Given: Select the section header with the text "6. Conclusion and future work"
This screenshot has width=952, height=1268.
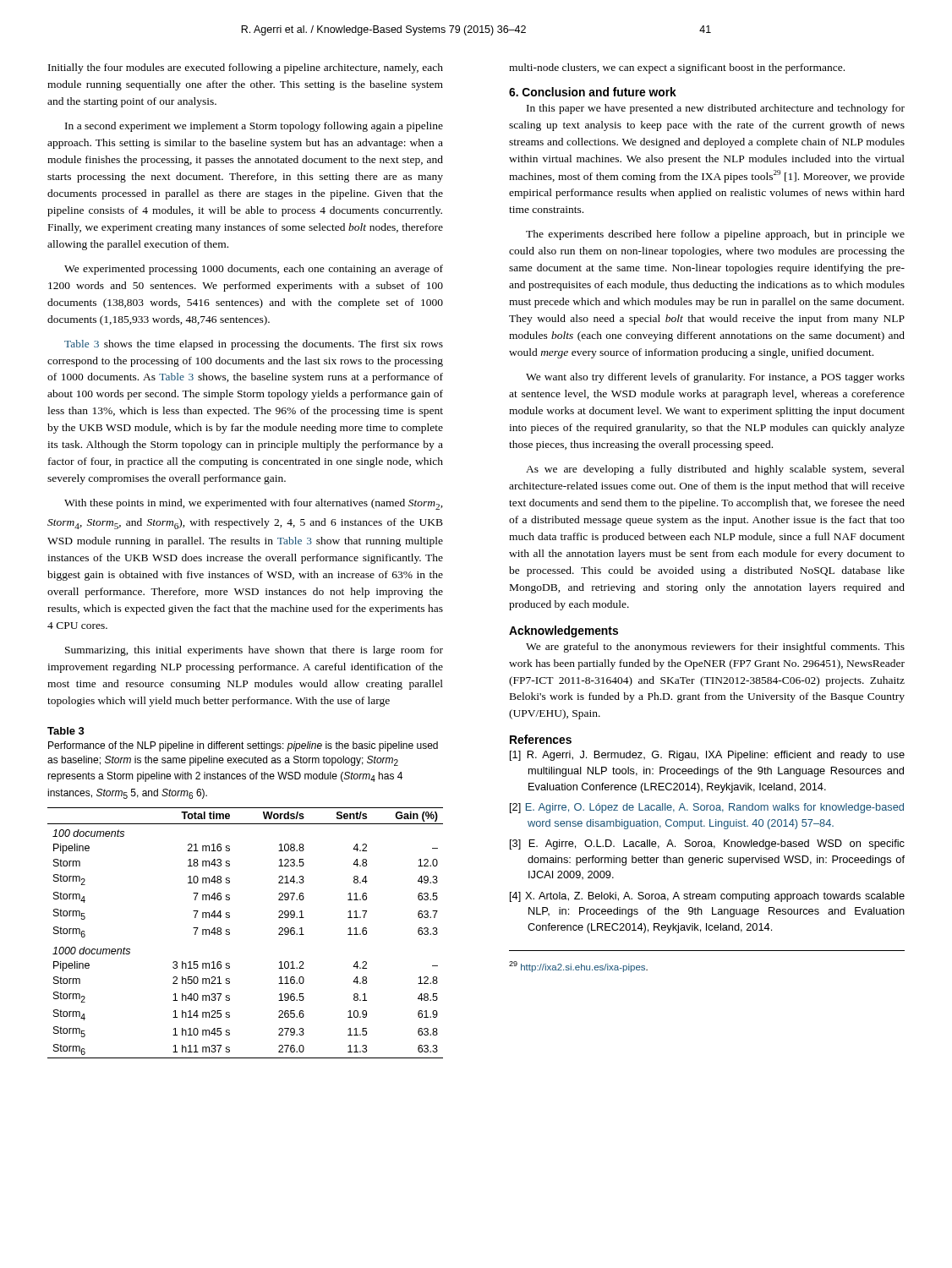Looking at the screenshot, I should [593, 93].
